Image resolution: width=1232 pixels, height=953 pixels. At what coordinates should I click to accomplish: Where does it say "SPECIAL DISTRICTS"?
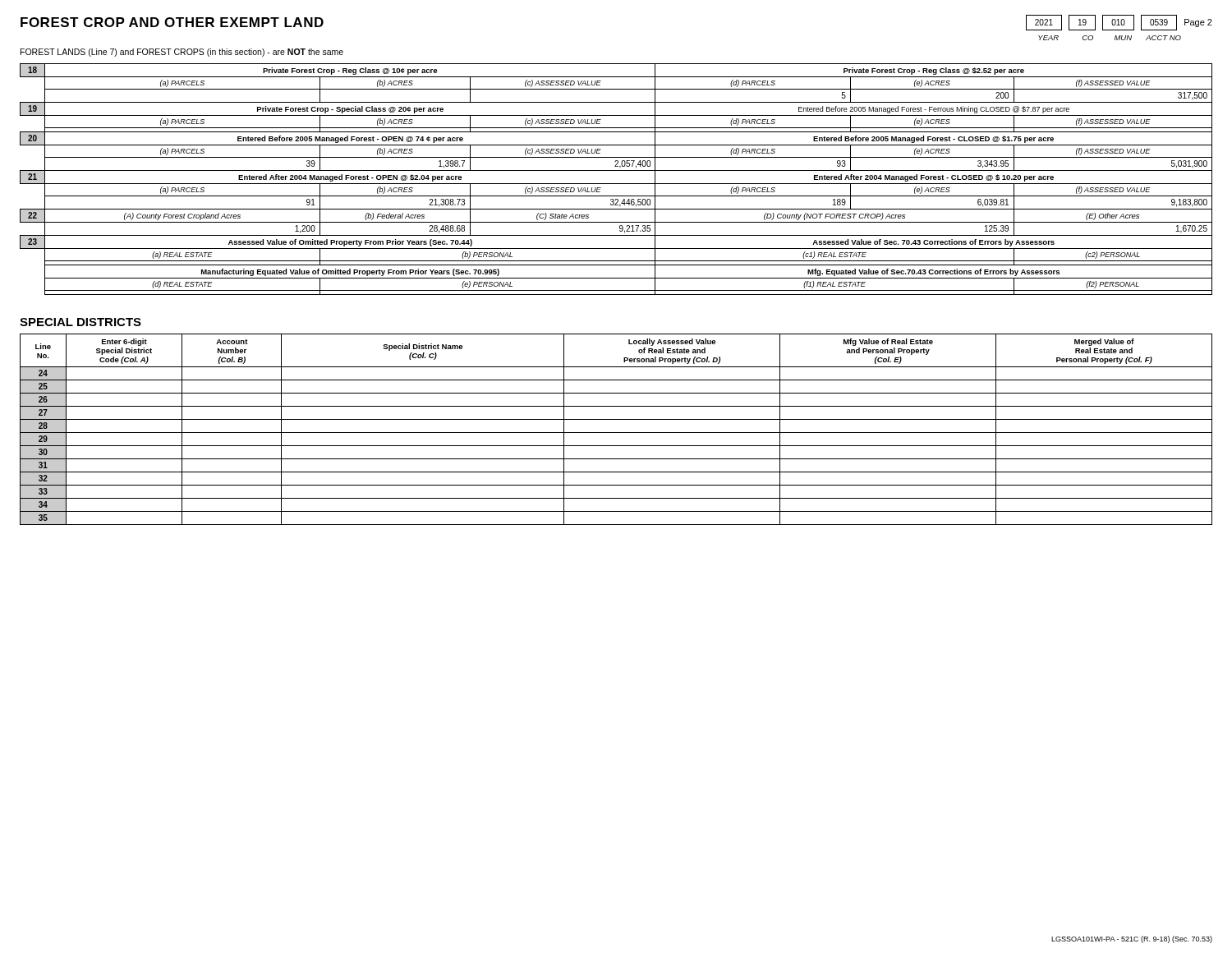click(x=81, y=322)
